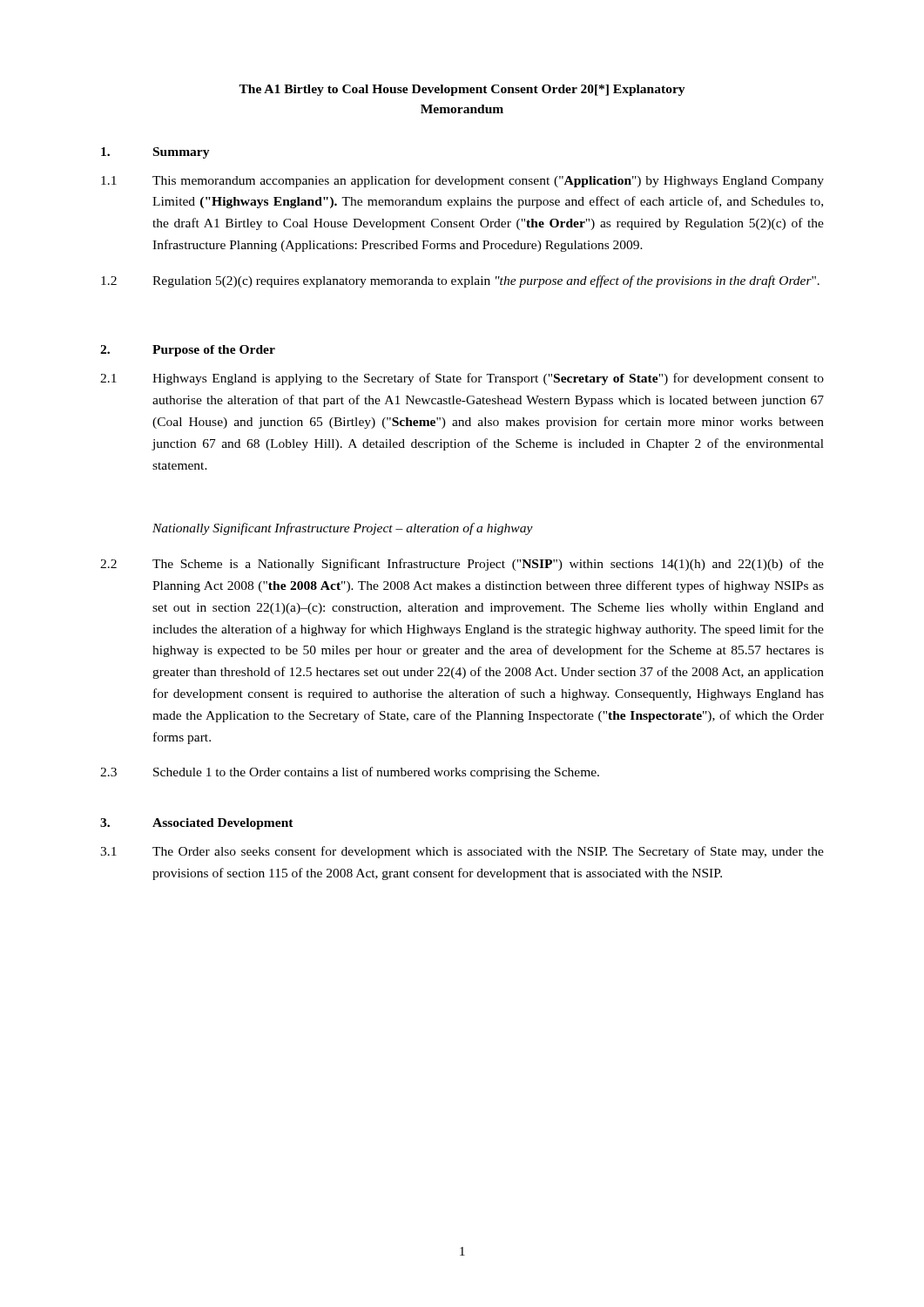Click on the text block containing "1 The Order also seeks consent for"
The width and height of the screenshot is (924, 1307).
click(462, 863)
